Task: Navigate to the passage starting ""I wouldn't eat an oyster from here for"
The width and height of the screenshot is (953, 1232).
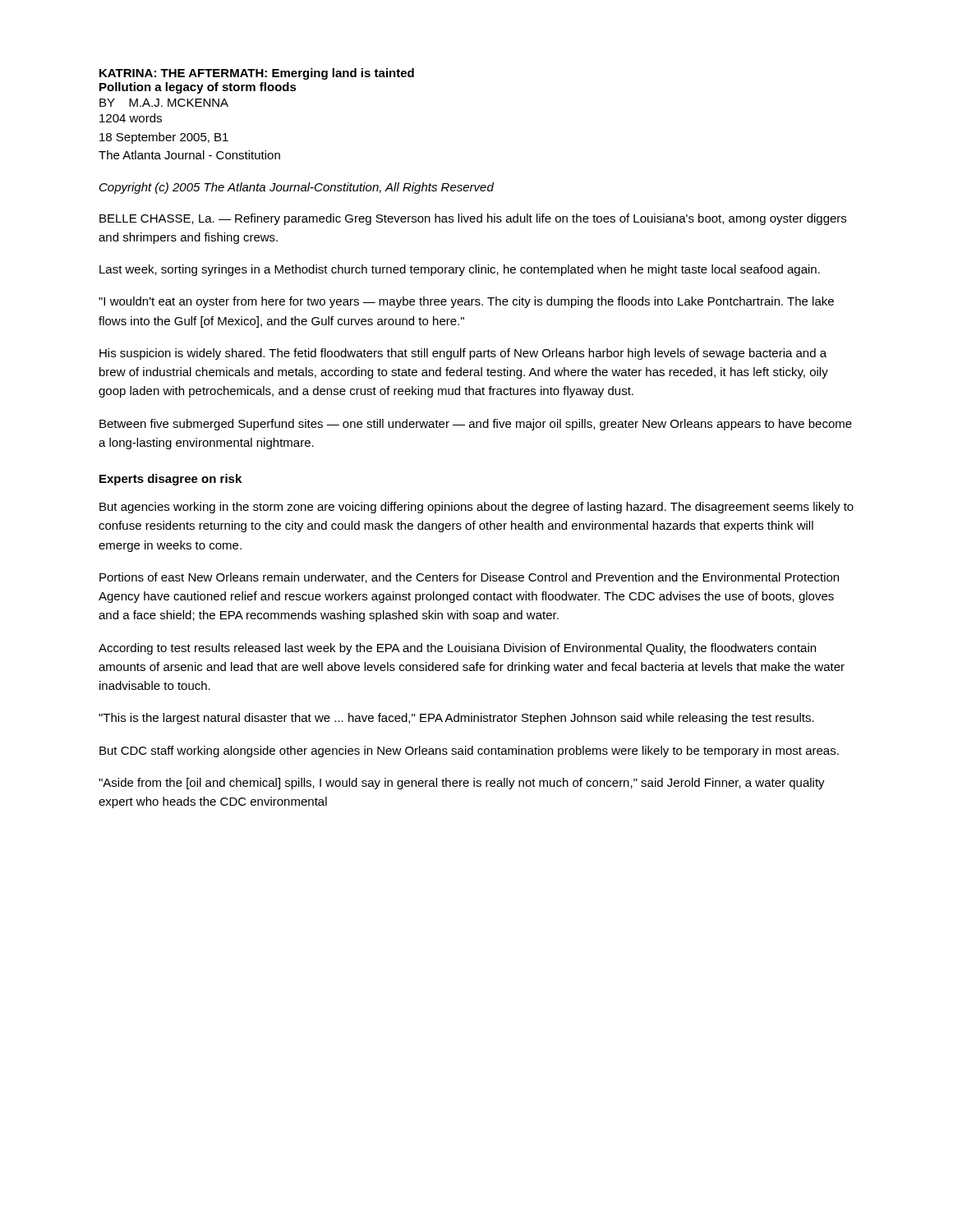Action: pos(466,311)
